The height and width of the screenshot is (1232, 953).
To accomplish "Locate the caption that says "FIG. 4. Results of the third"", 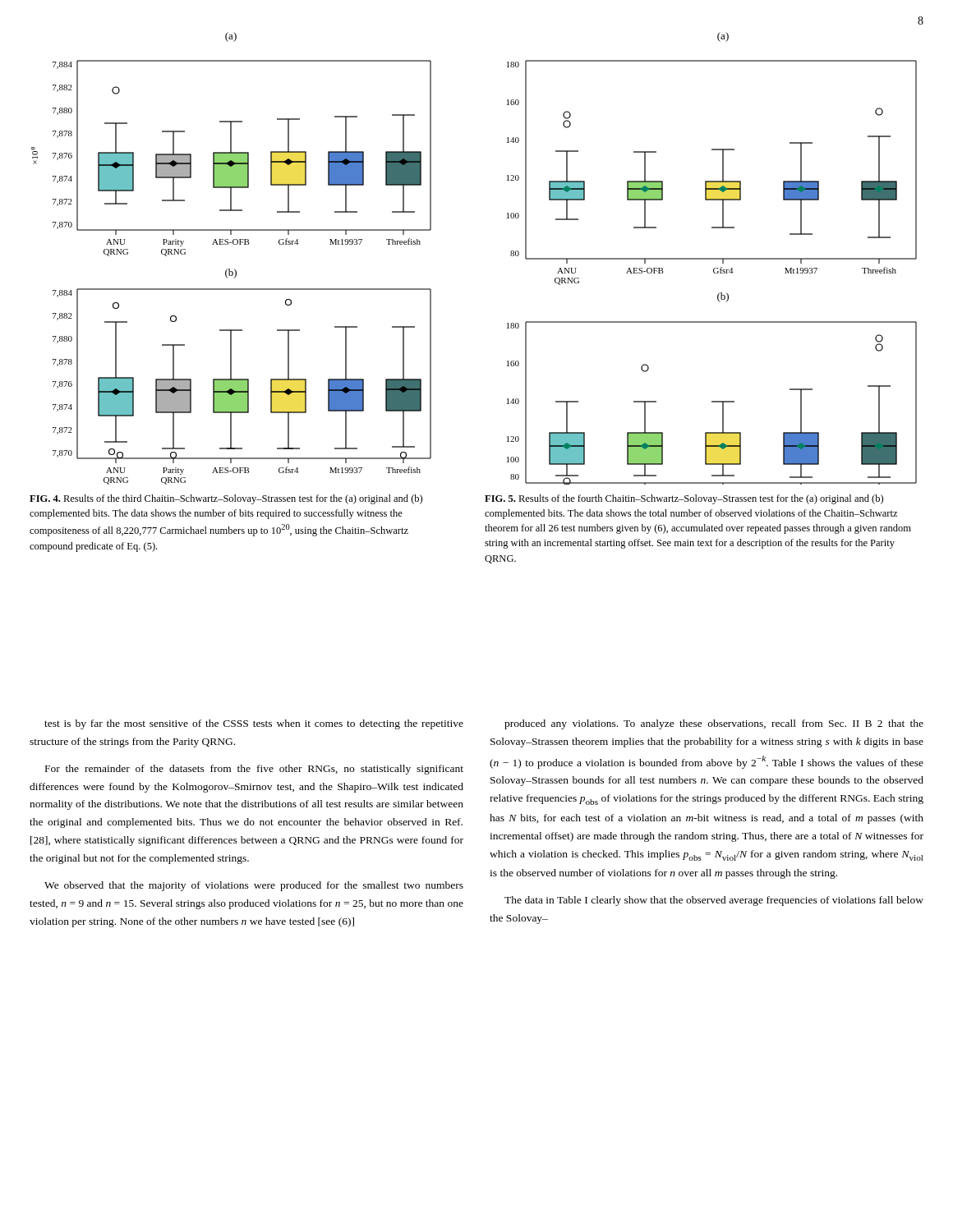I will click(x=226, y=522).
